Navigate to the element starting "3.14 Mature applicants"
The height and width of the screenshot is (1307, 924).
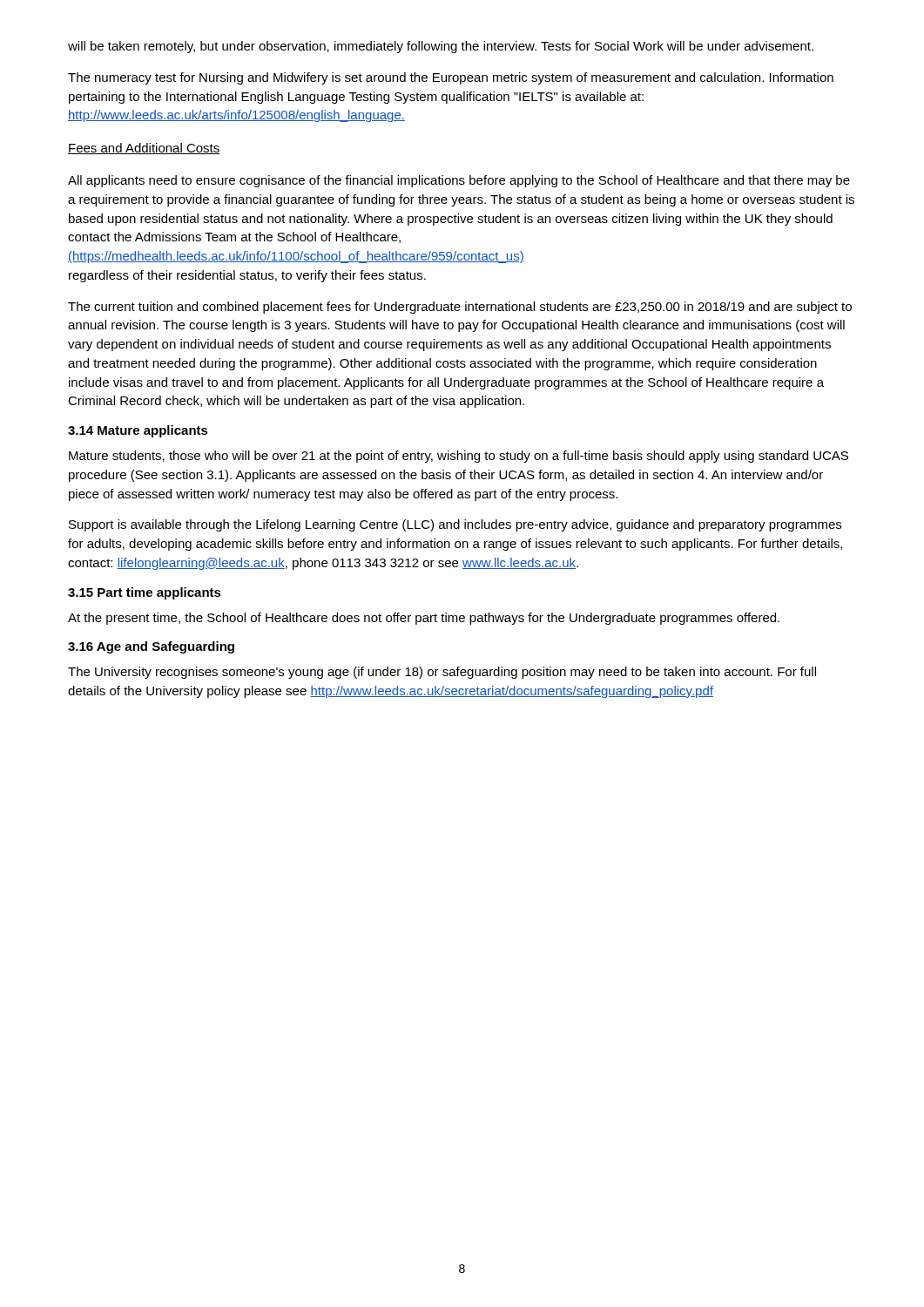point(138,430)
